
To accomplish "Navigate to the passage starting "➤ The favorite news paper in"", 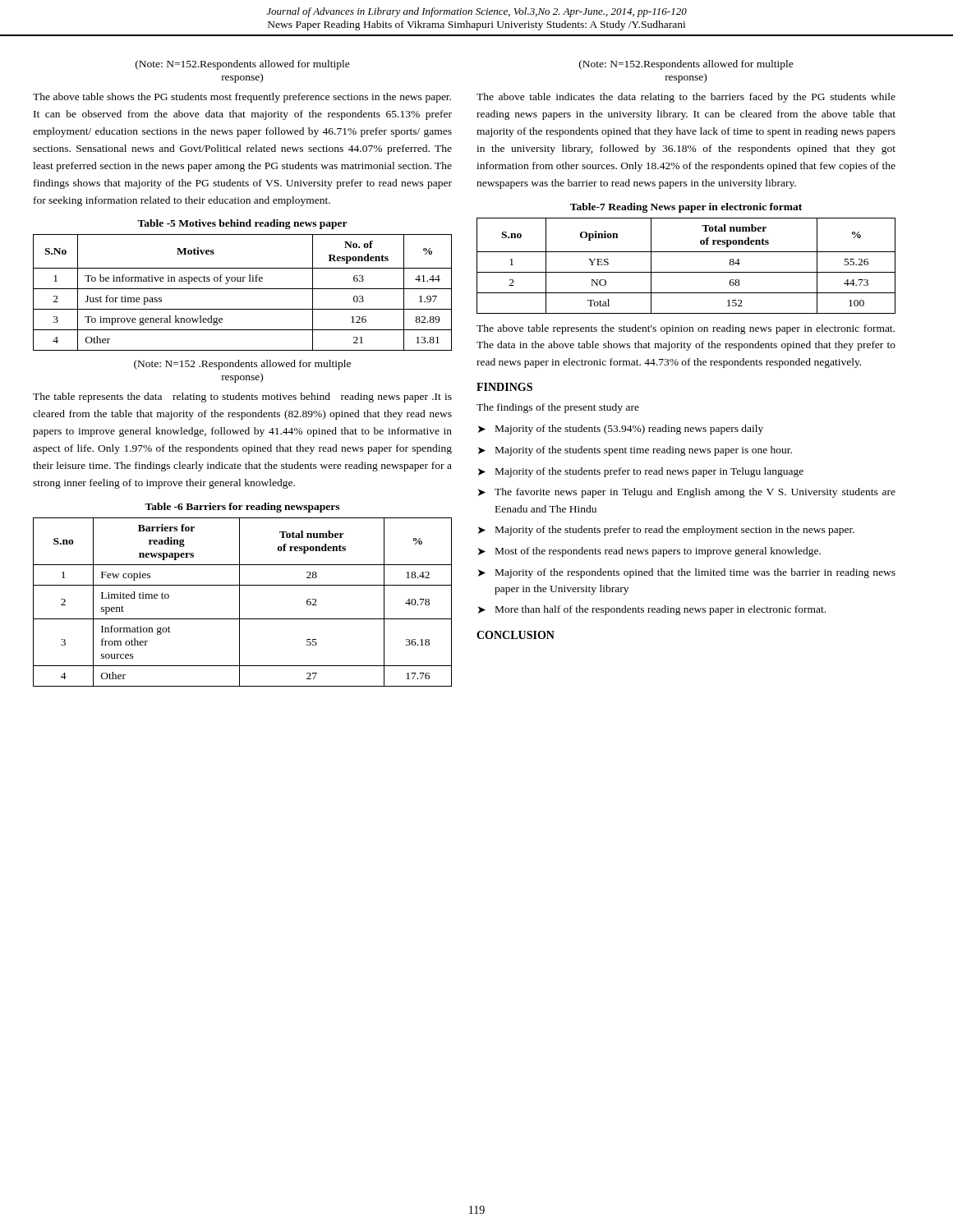I will point(686,501).
